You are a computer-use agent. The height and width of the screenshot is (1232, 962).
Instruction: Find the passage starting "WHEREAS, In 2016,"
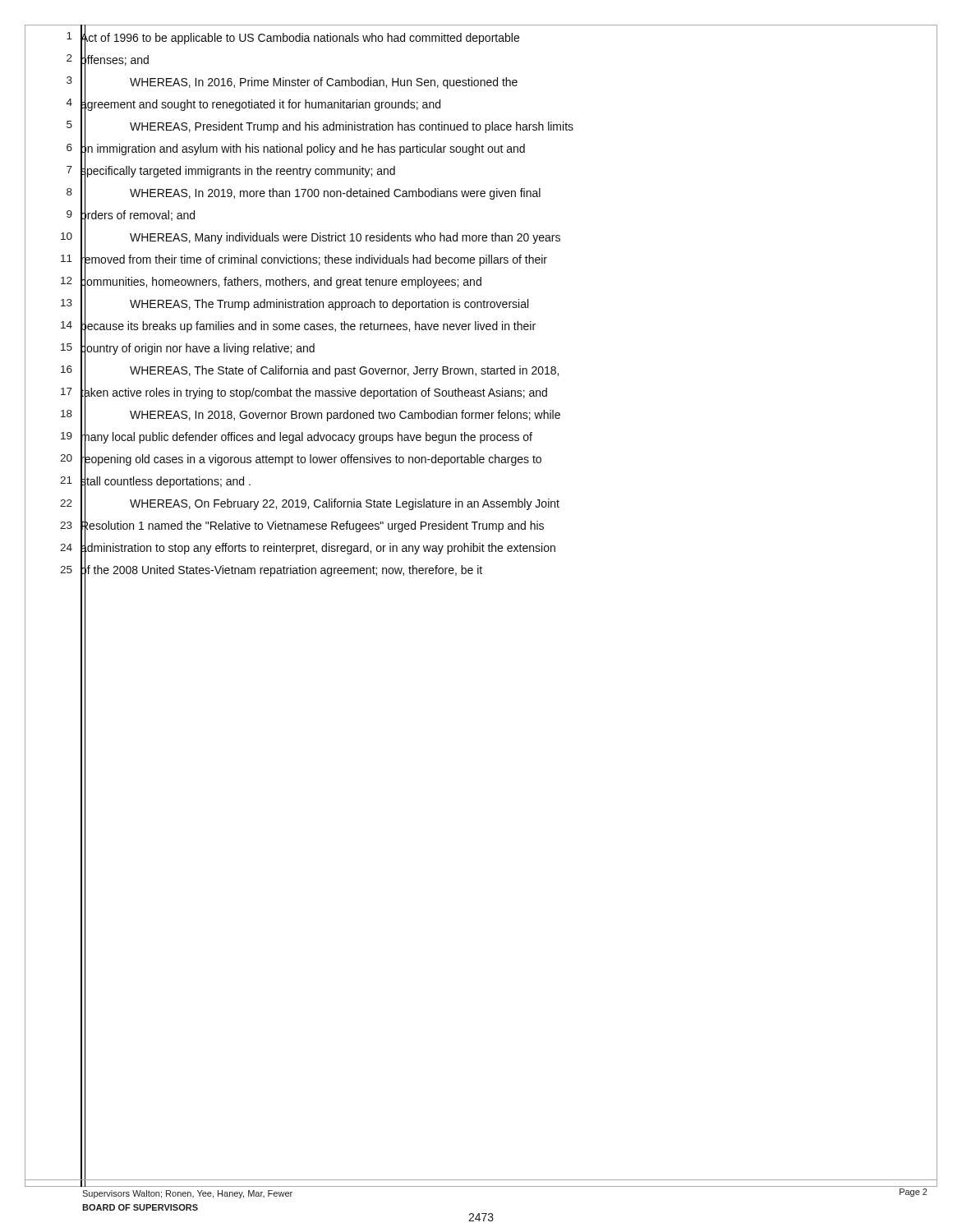coord(299,93)
